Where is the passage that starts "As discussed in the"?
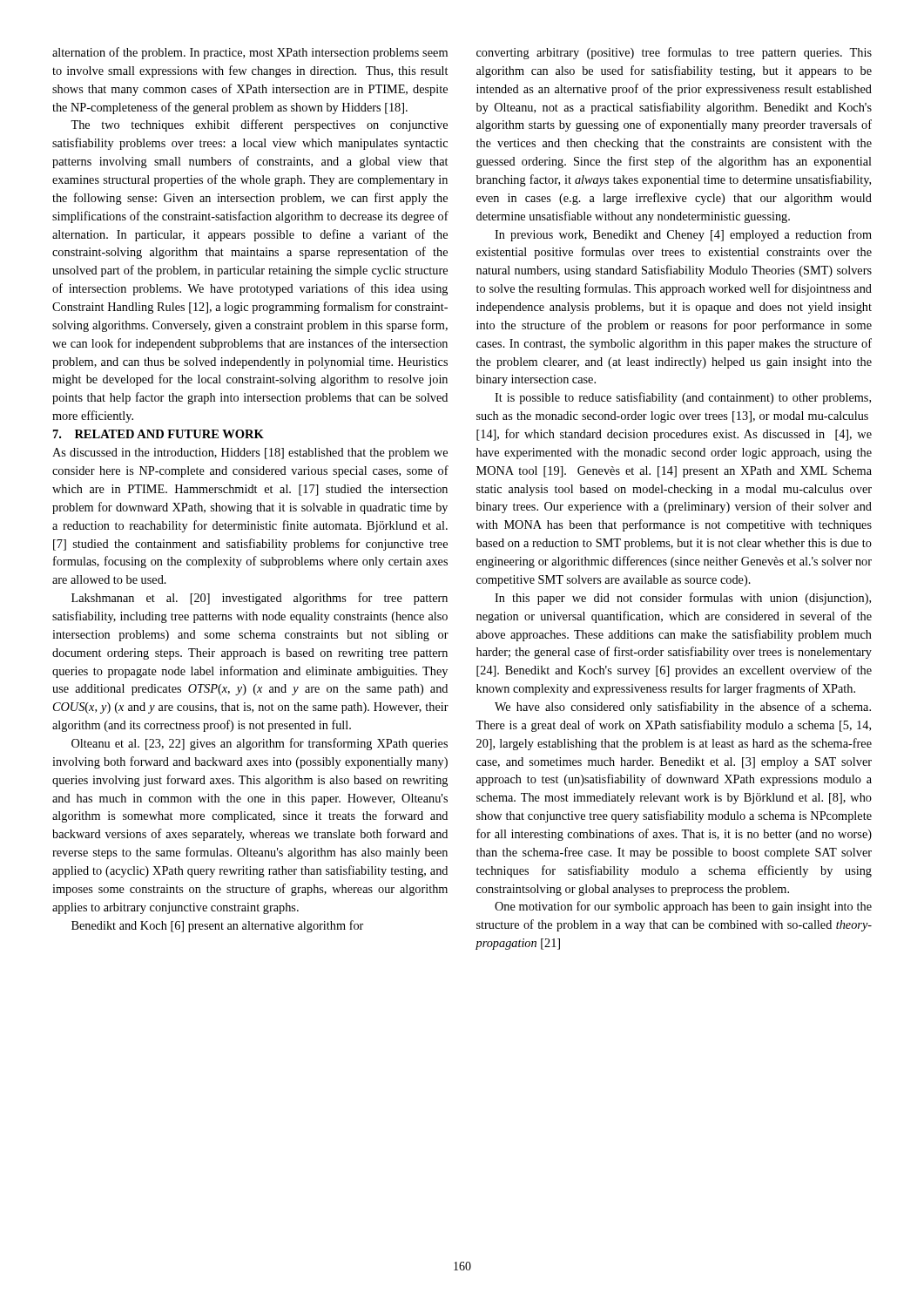This screenshot has width=924, height=1307. coord(250,689)
